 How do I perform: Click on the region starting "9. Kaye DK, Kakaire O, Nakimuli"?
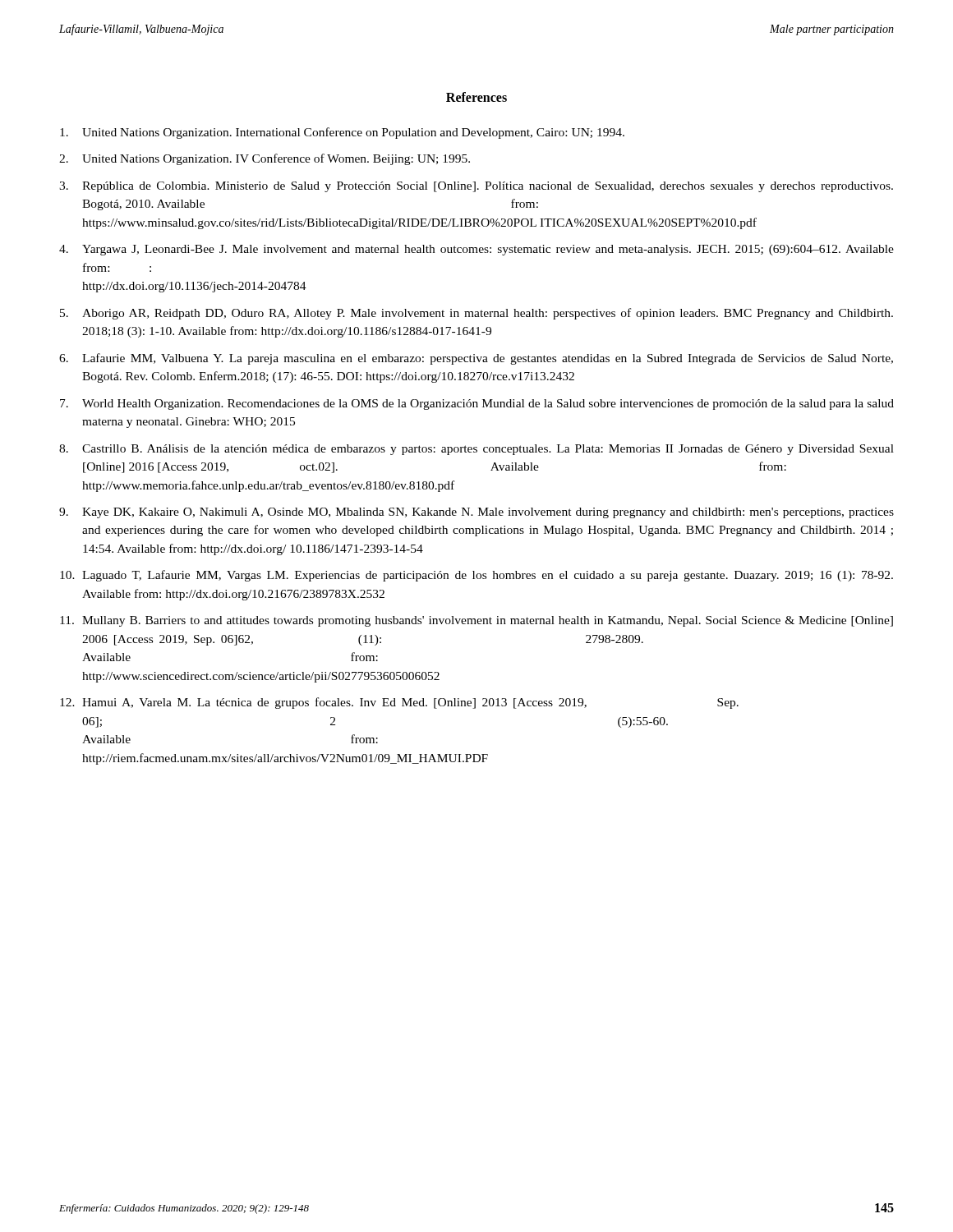click(x=476, y=530)
